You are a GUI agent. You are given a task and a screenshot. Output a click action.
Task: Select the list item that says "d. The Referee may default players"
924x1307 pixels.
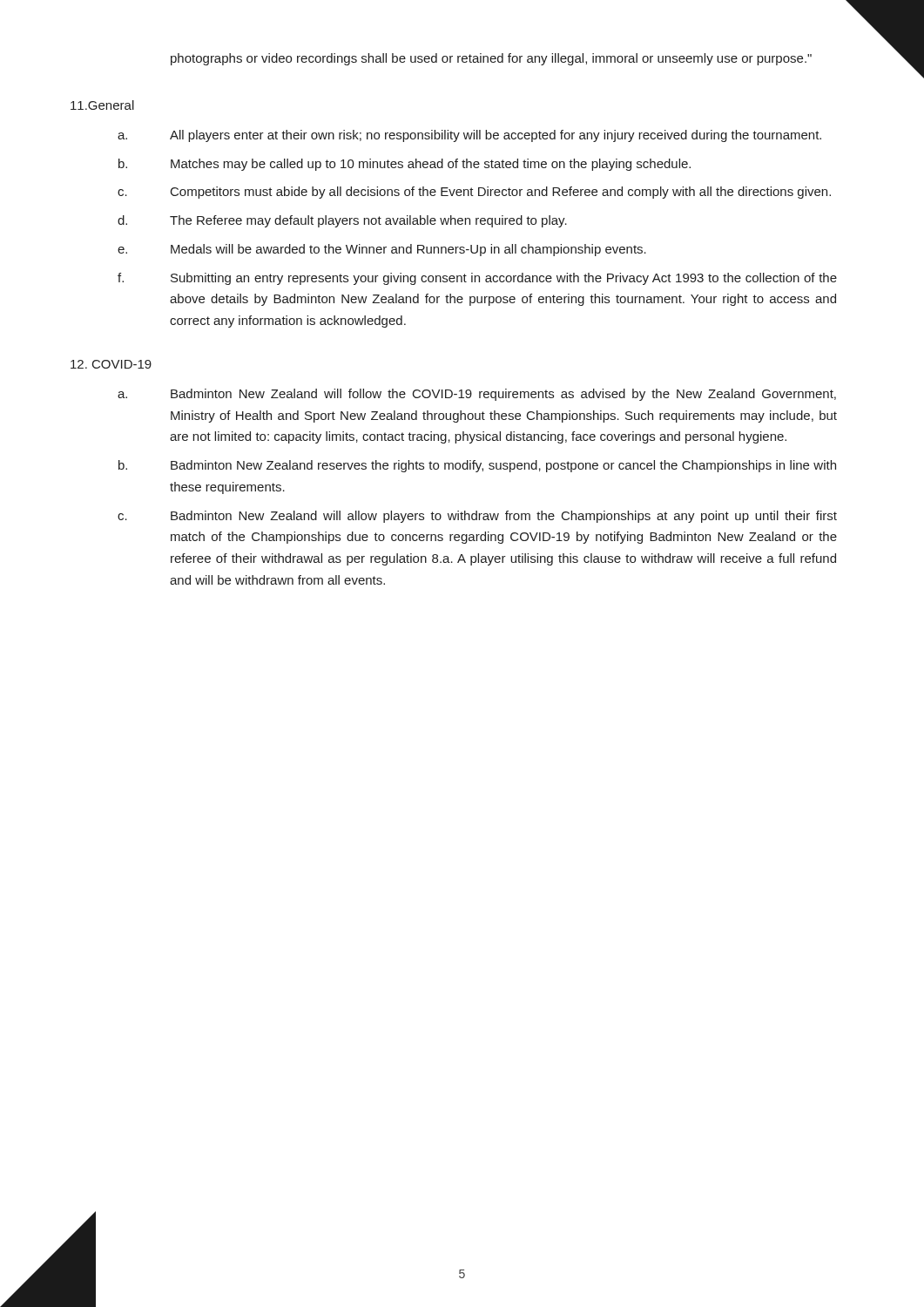coord(477,221)
